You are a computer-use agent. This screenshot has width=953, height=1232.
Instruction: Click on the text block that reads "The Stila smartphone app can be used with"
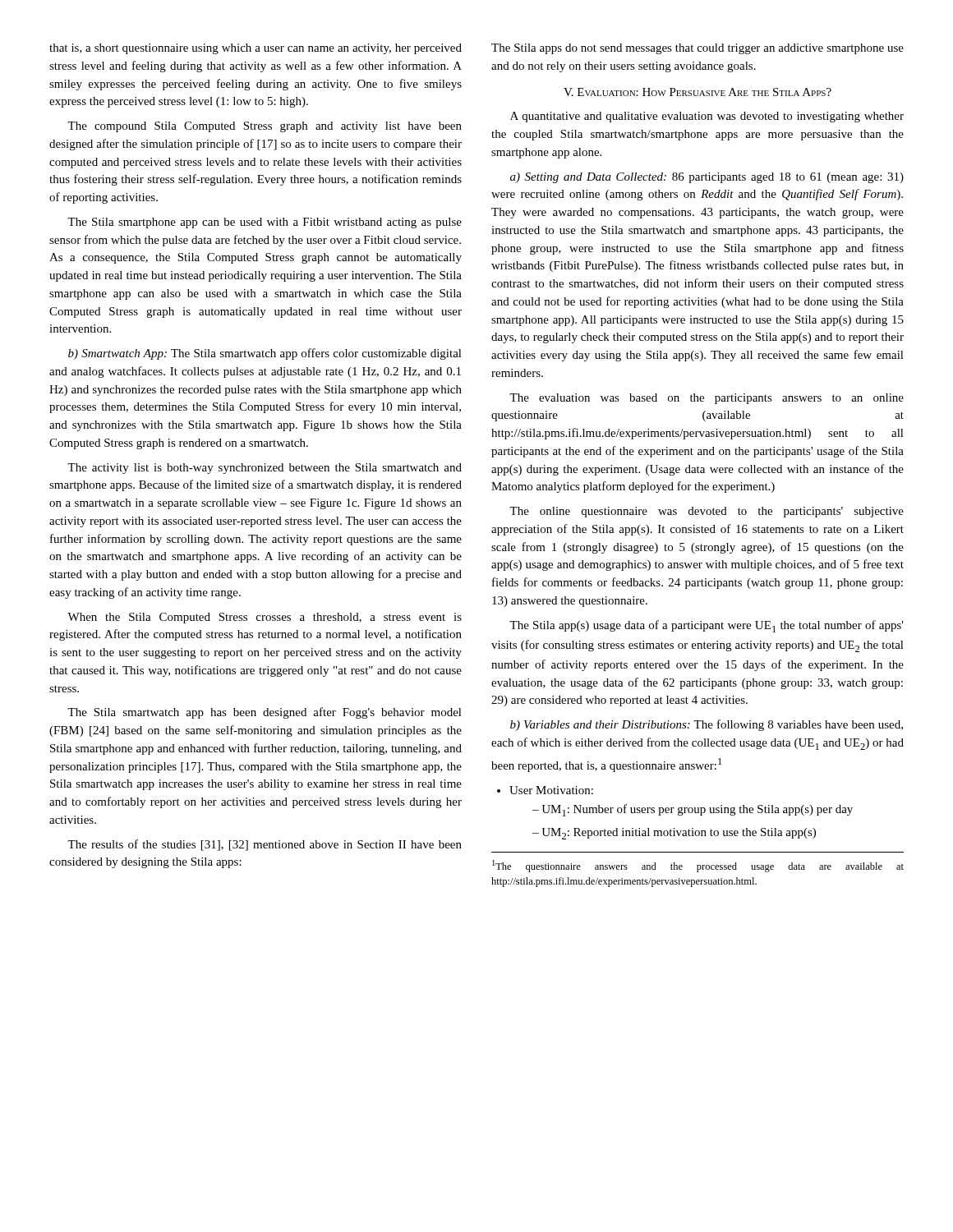(255, 276)
